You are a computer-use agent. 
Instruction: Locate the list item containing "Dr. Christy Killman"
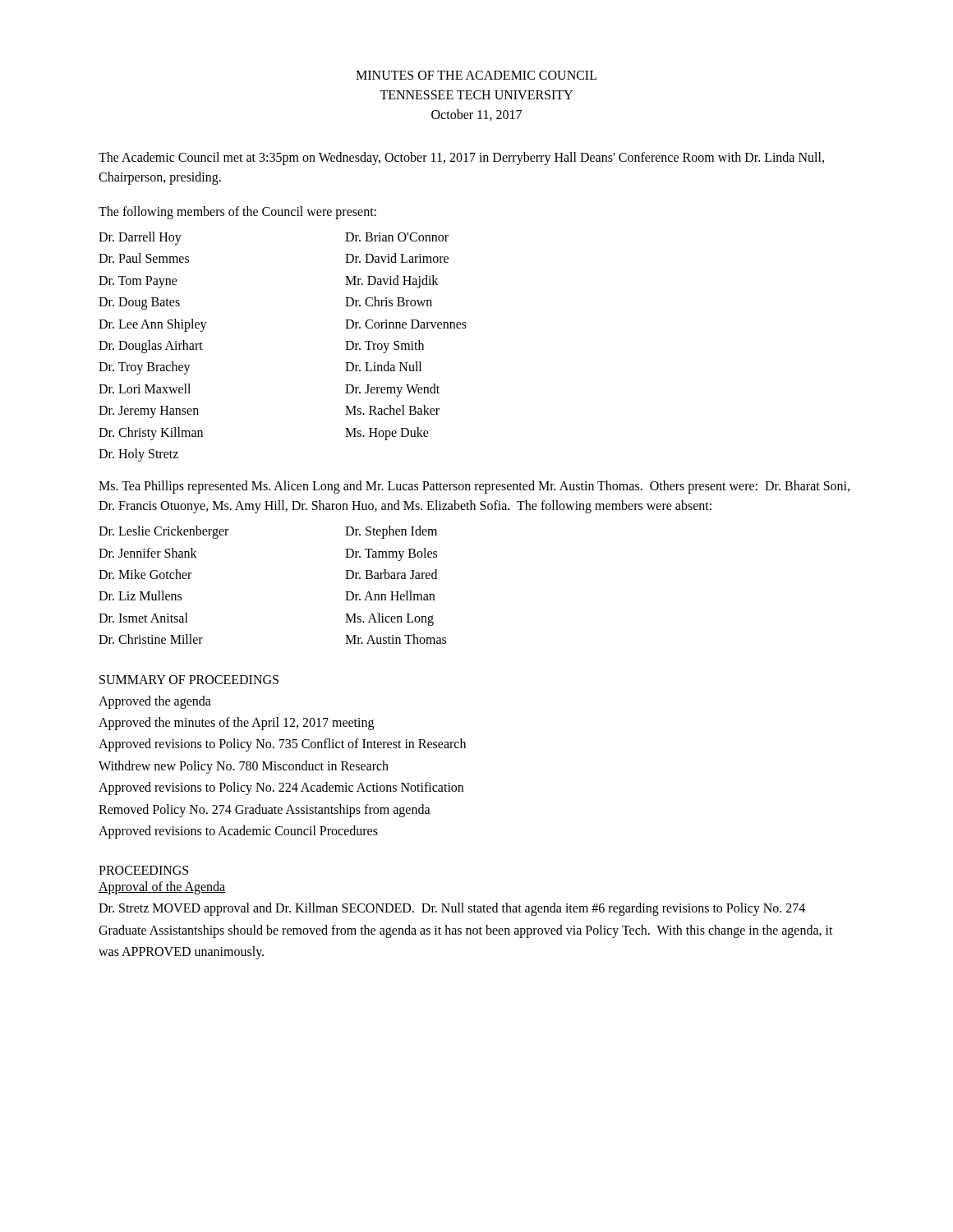point(151,432)
